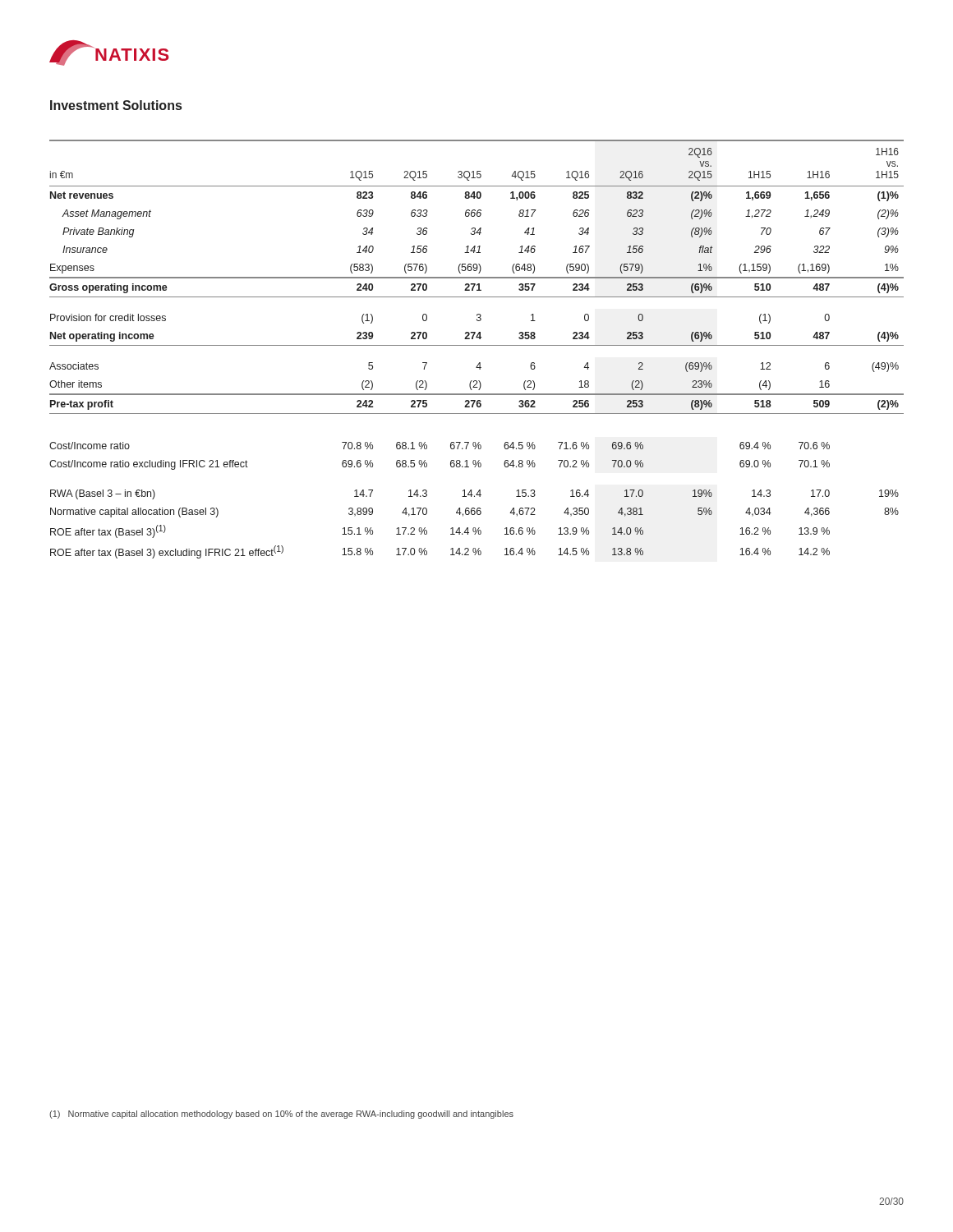The width and height of the screenshot is (953, 1232).
Task: Locate the footnote that says "(1) Normative capital allocation"
Action: coord(281,1114)
